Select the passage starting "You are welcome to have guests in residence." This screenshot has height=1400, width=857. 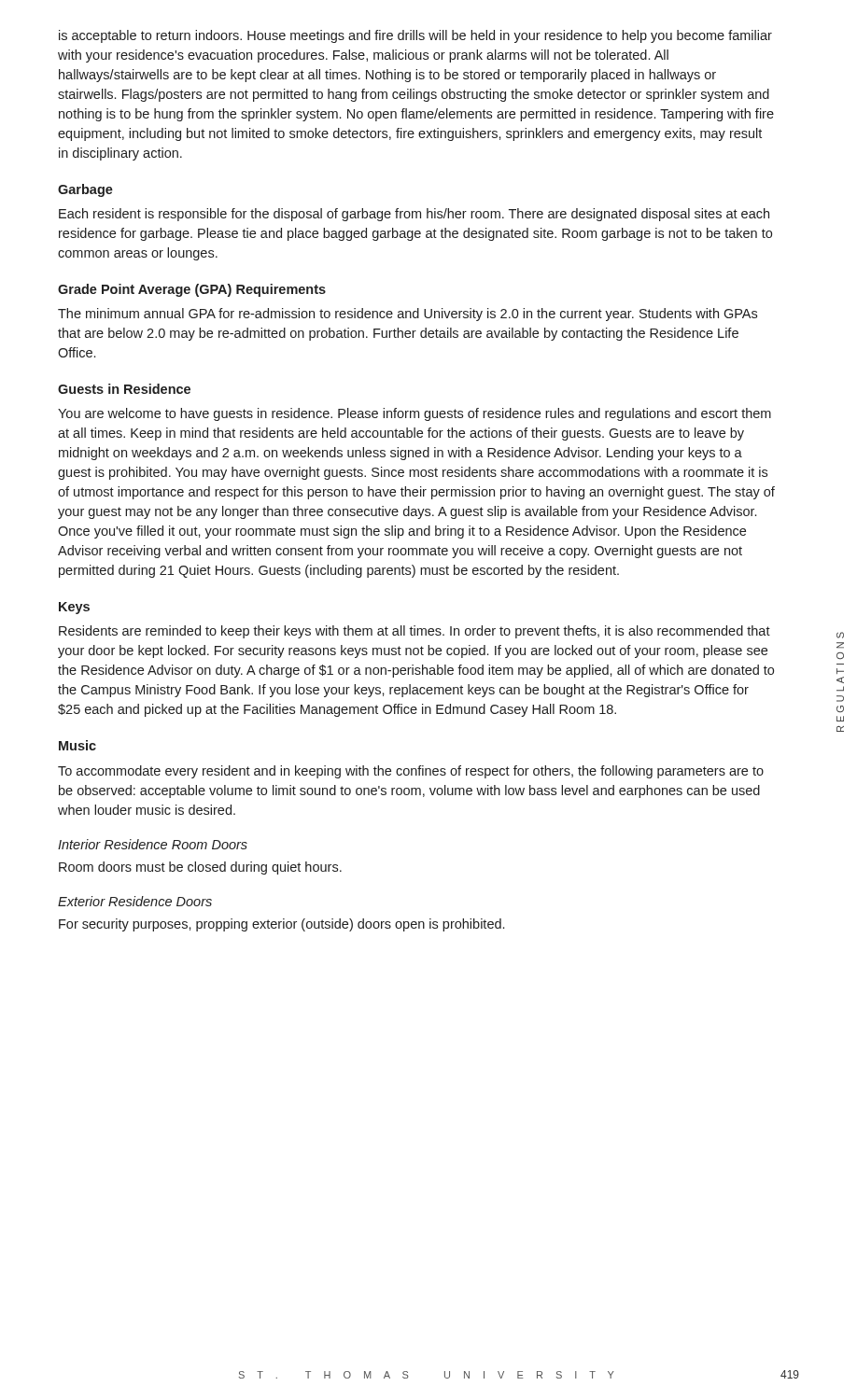coord(416,493)
